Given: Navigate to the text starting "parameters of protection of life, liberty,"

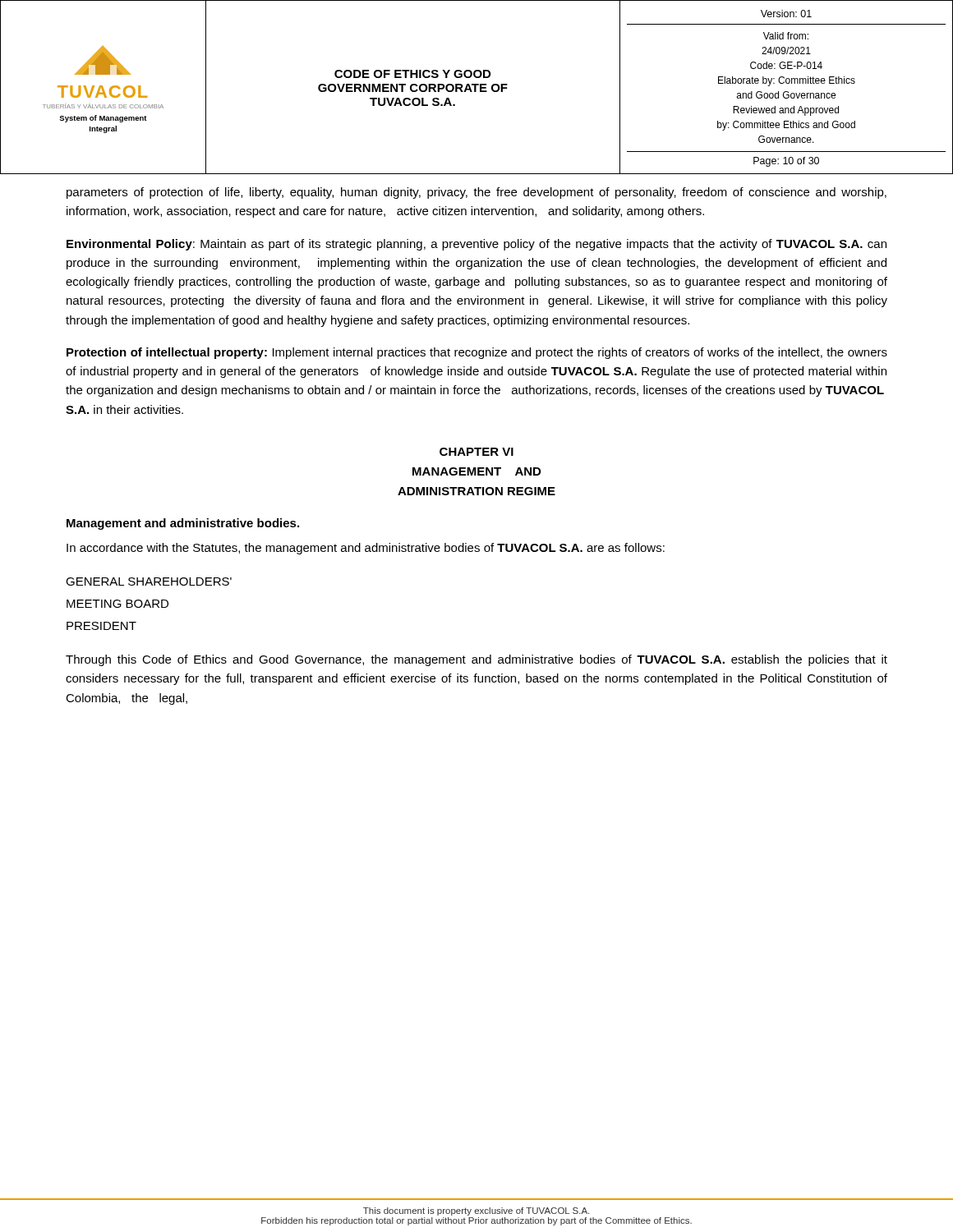Looking at the screenshot, I should pyautogui.click(x=476, y=201).
